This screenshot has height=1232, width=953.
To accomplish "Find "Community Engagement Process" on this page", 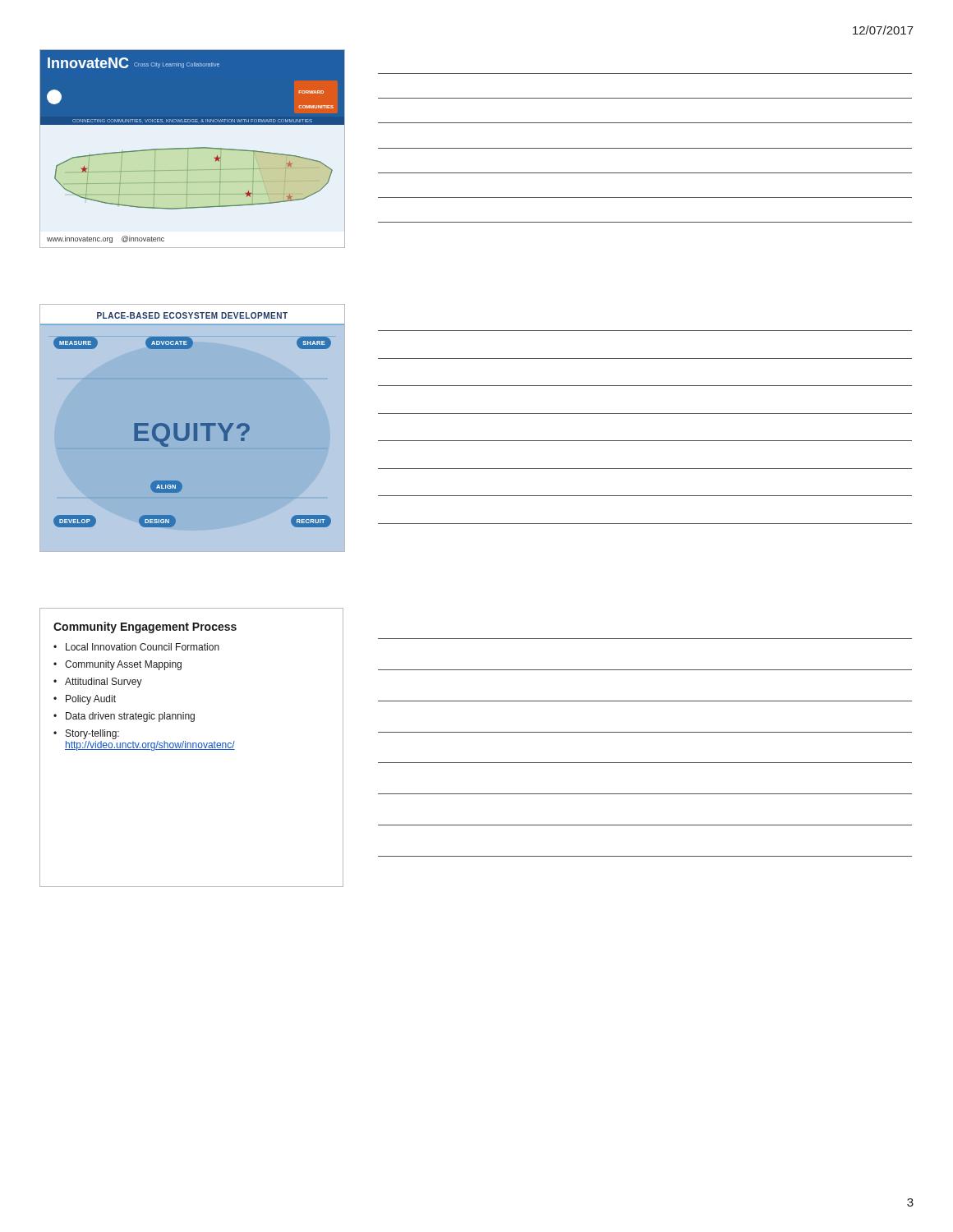I will coord(145,627).
